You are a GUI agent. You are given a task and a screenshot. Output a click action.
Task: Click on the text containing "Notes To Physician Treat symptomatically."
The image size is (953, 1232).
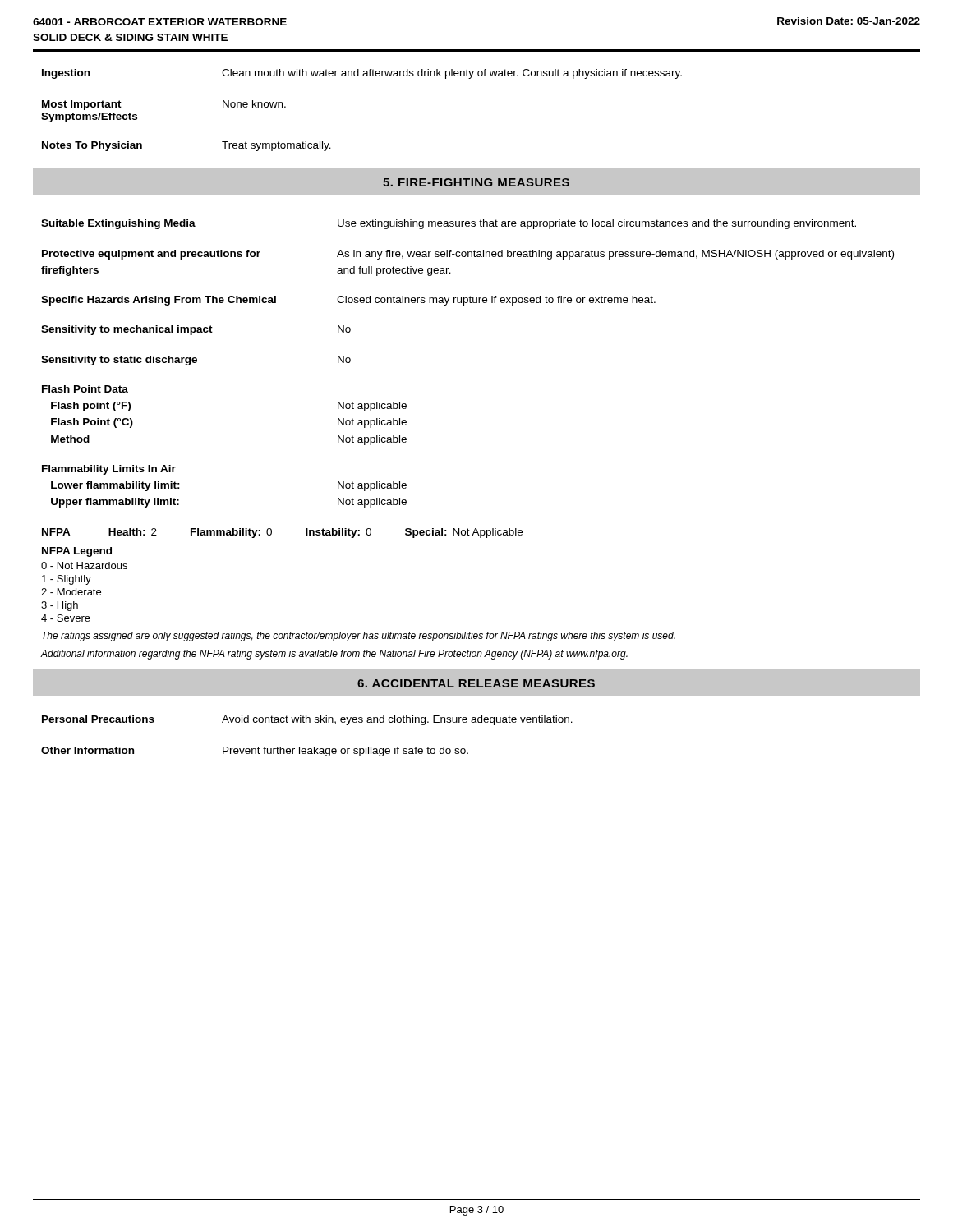click(94, 146)
